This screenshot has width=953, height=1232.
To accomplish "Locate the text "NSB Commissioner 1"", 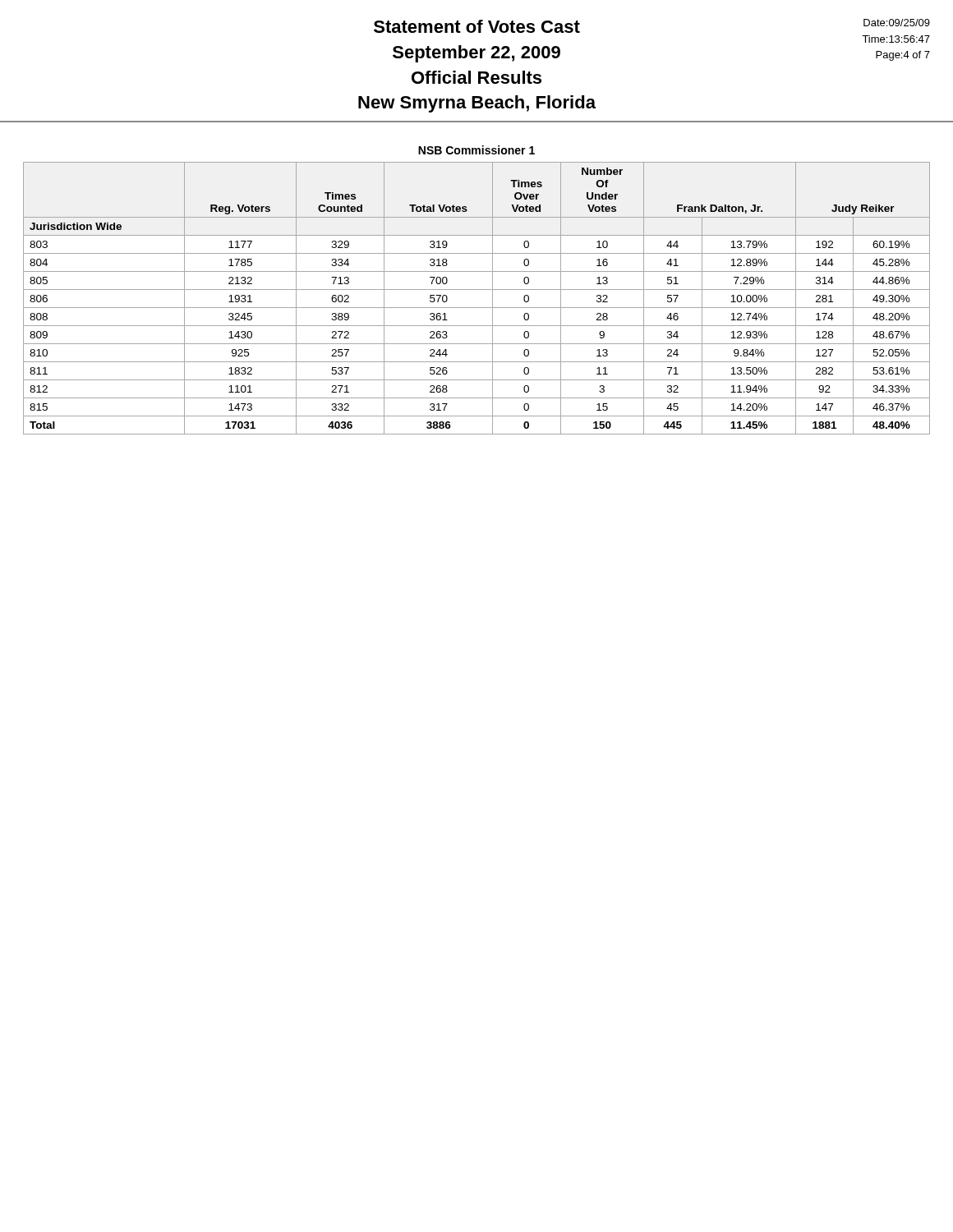I will tap(476, 150).
